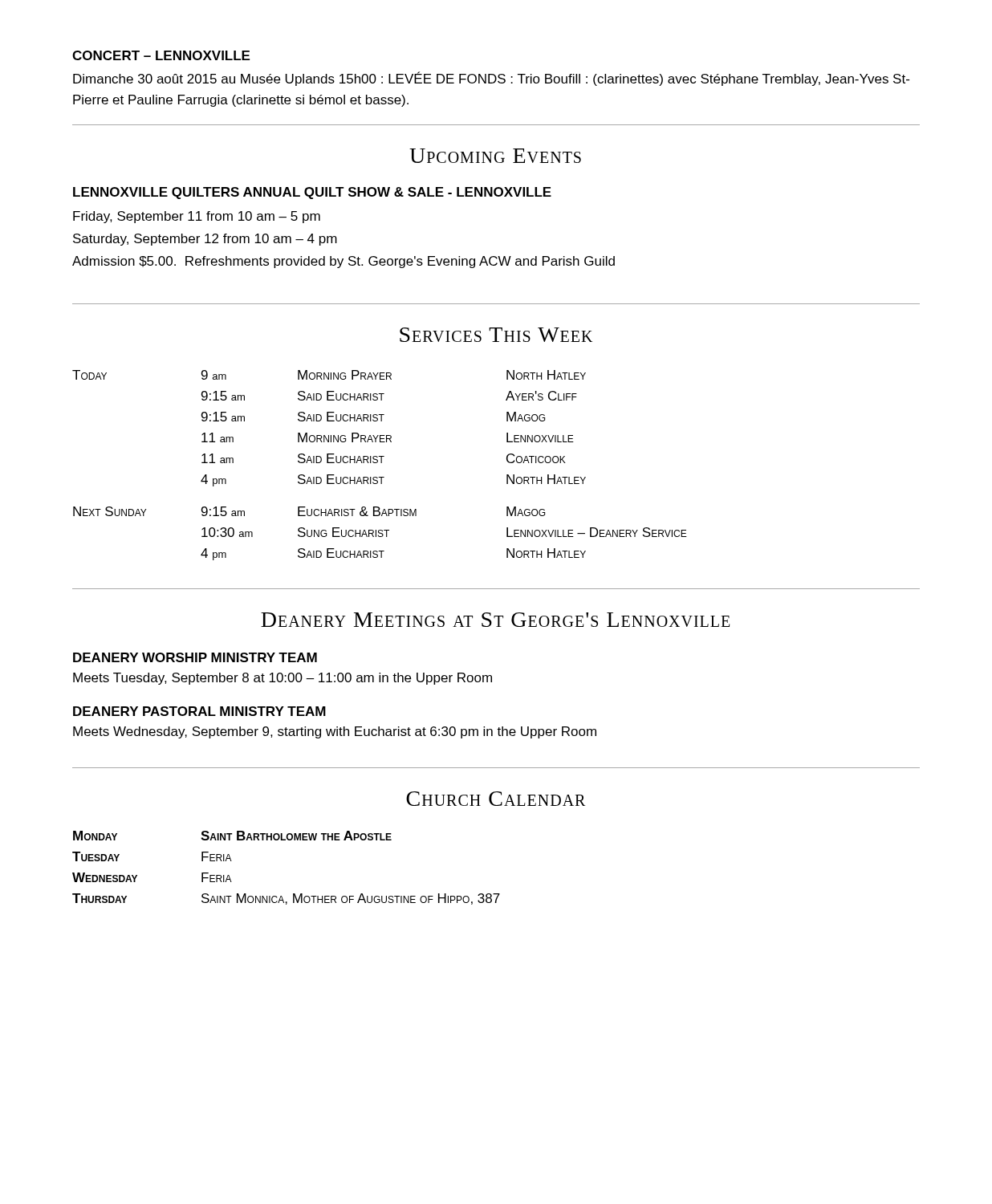
Task: Navigate to the block starting "Friday, September 11 from 10 am"
Action: (x=344, y=239)
